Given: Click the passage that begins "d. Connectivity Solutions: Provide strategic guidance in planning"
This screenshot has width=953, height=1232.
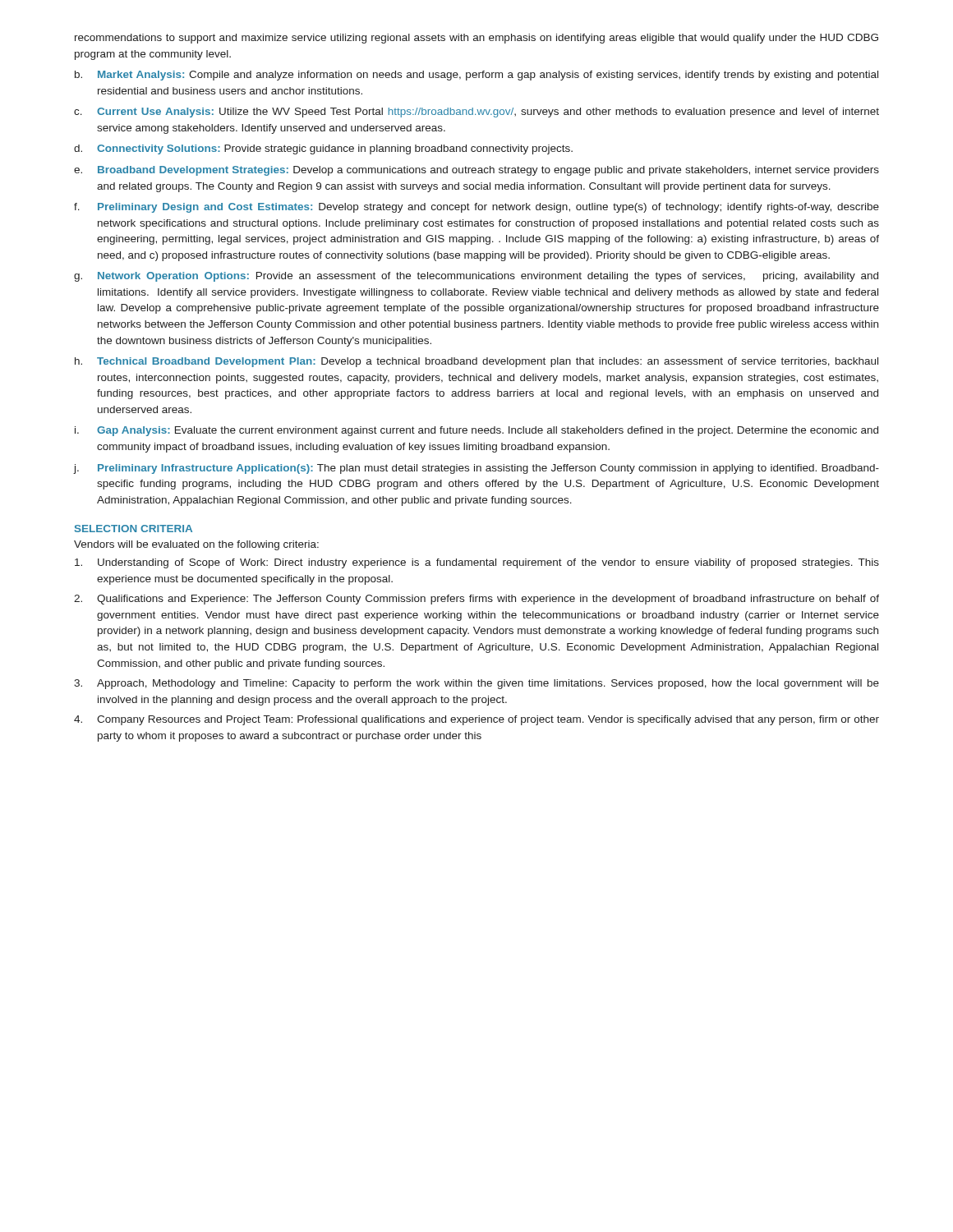Looking at the screenshot, I should click(476, 149).
